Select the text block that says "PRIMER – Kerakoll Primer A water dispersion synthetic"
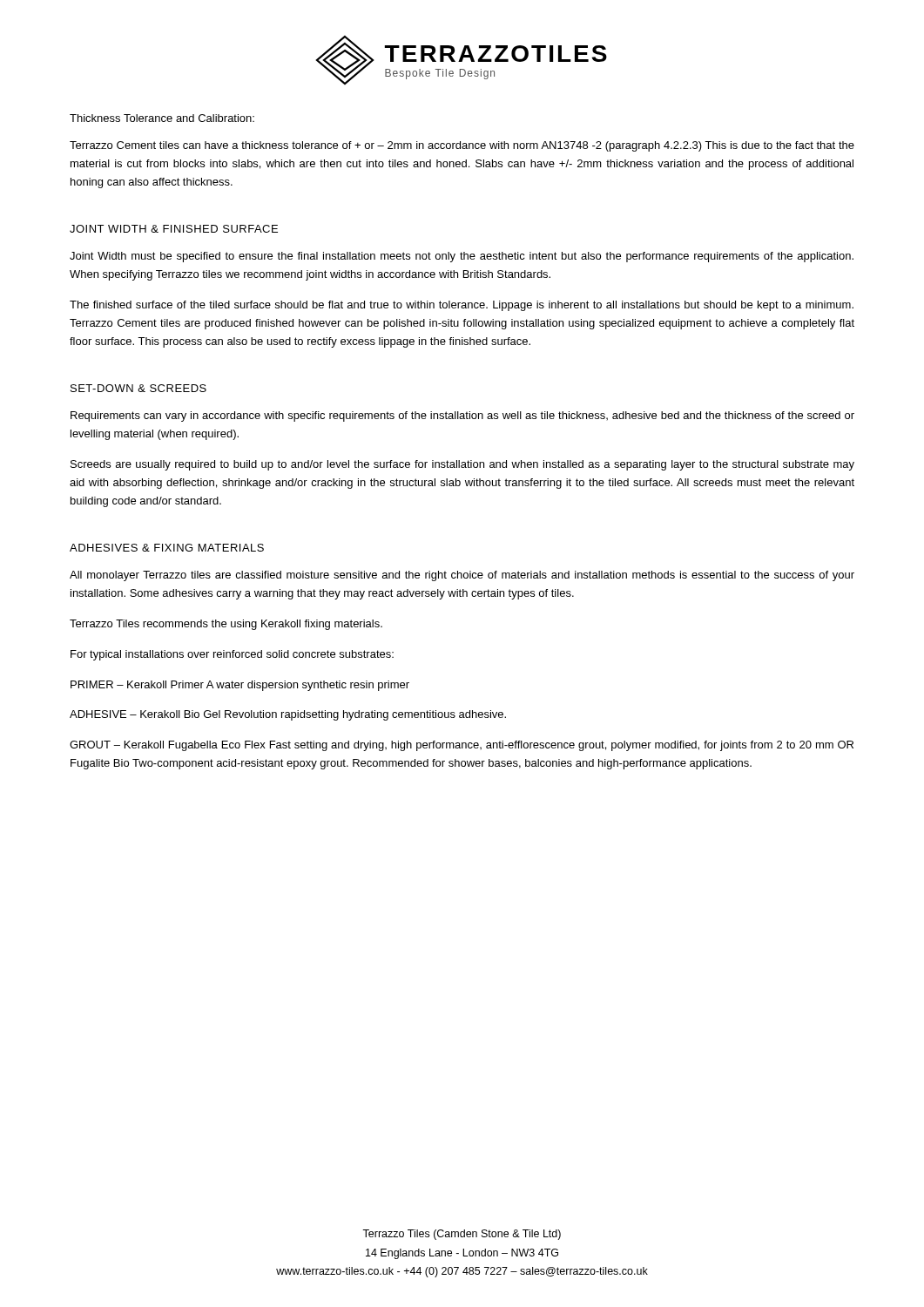924x1307 pixels. click(x=240, y=684)
